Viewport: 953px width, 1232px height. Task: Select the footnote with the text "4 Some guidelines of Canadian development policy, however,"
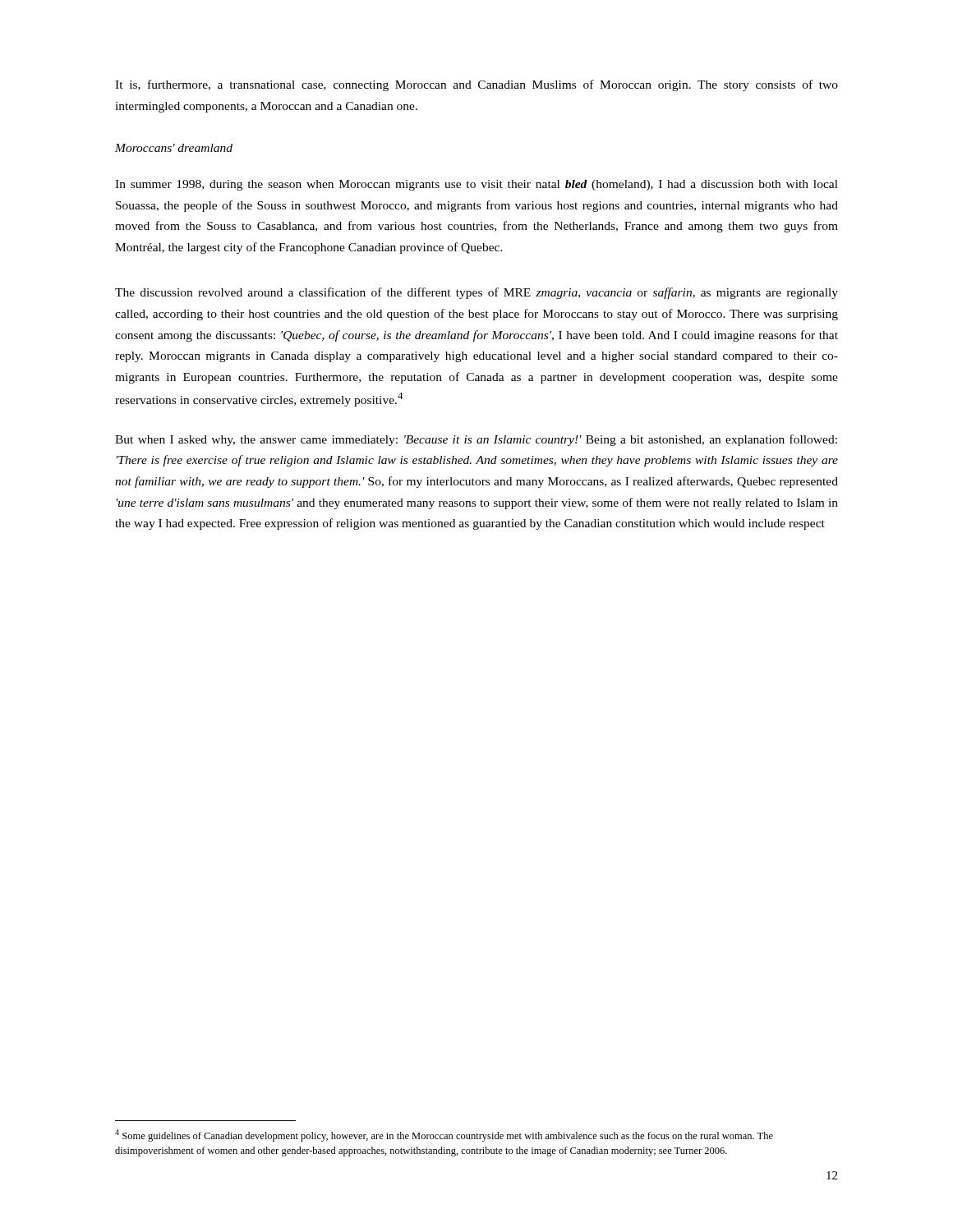(x=444, y=1142)
